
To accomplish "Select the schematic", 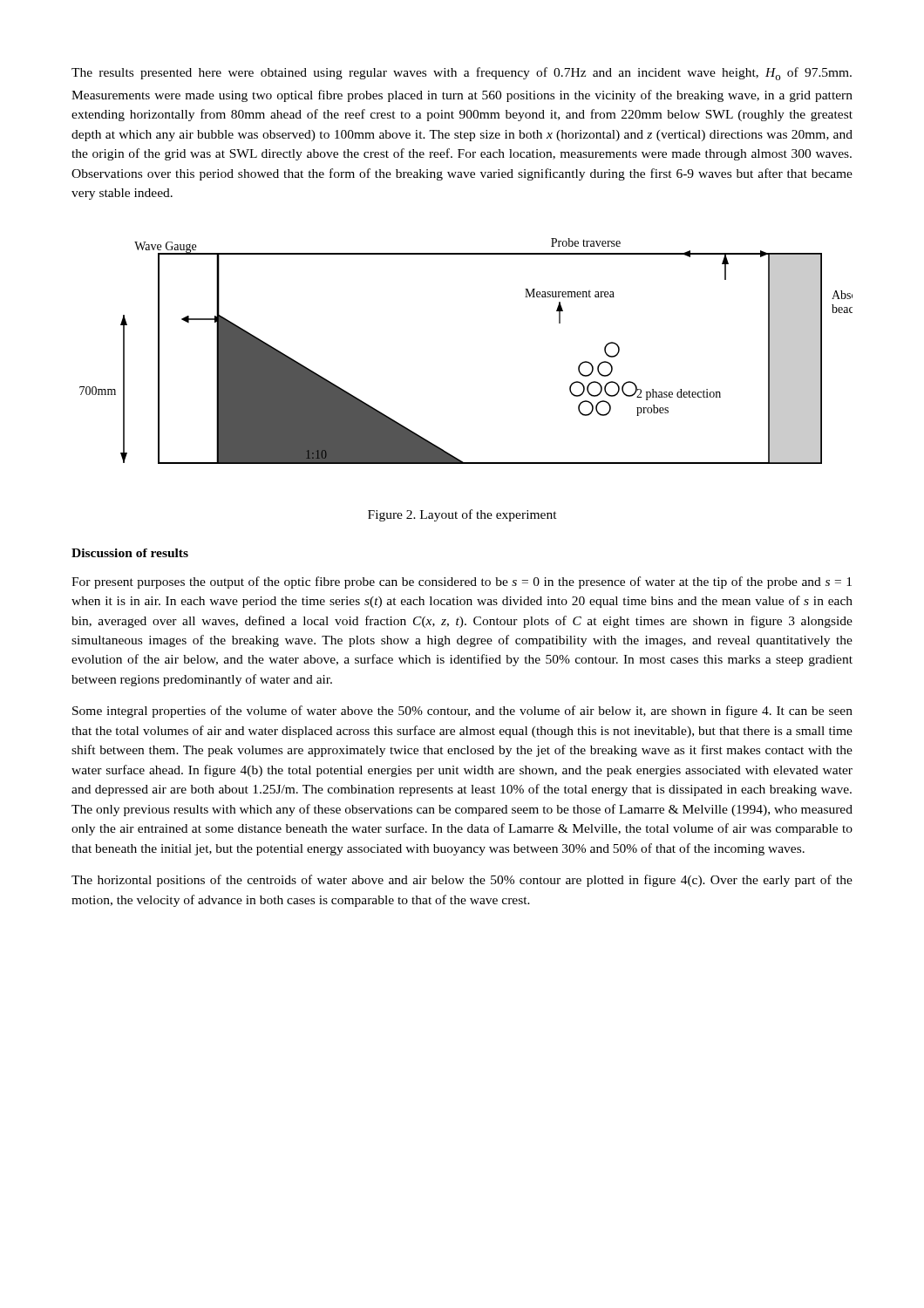I will (462, 362).
